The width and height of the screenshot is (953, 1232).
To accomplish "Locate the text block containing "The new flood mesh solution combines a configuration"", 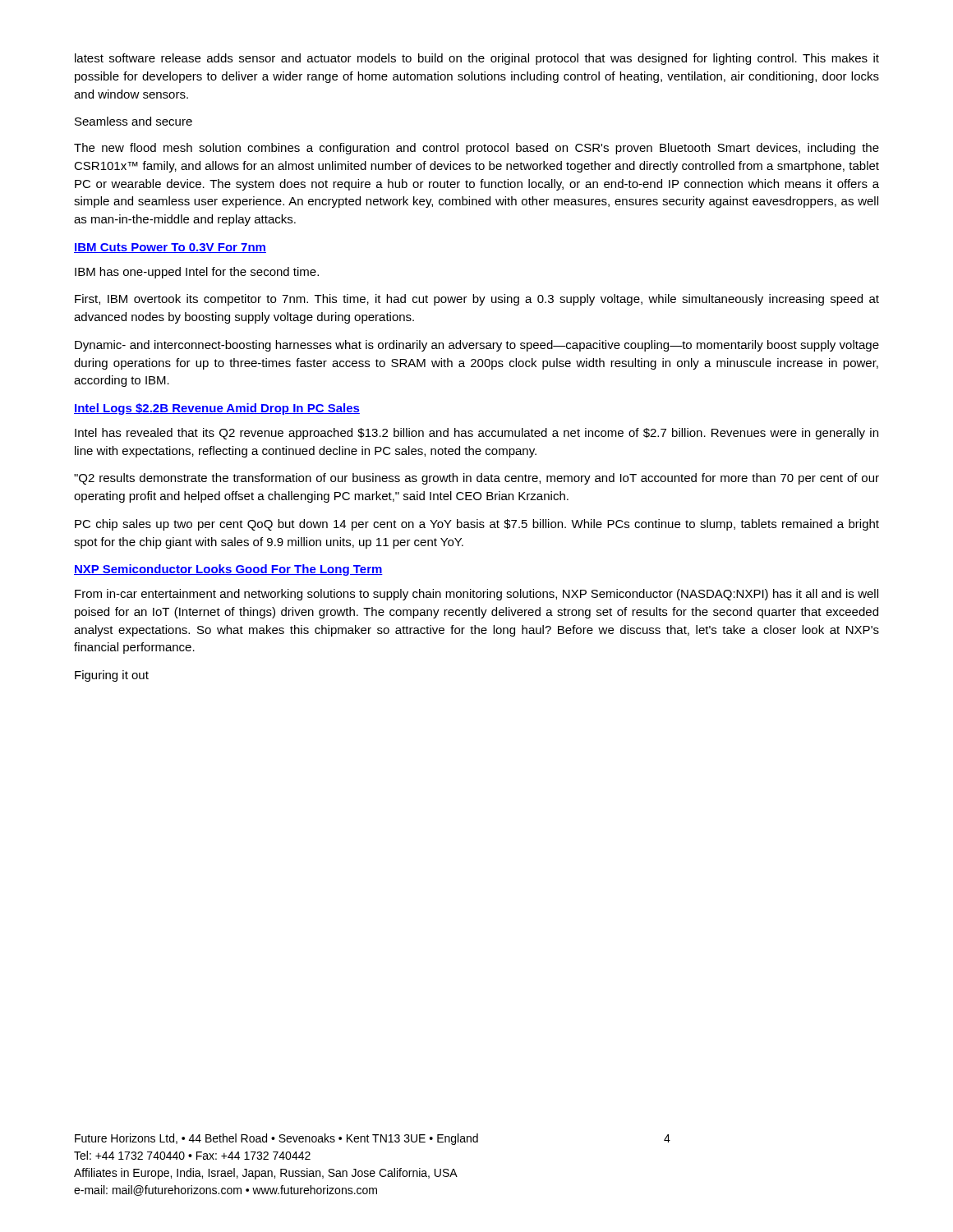I will [476, 183].
